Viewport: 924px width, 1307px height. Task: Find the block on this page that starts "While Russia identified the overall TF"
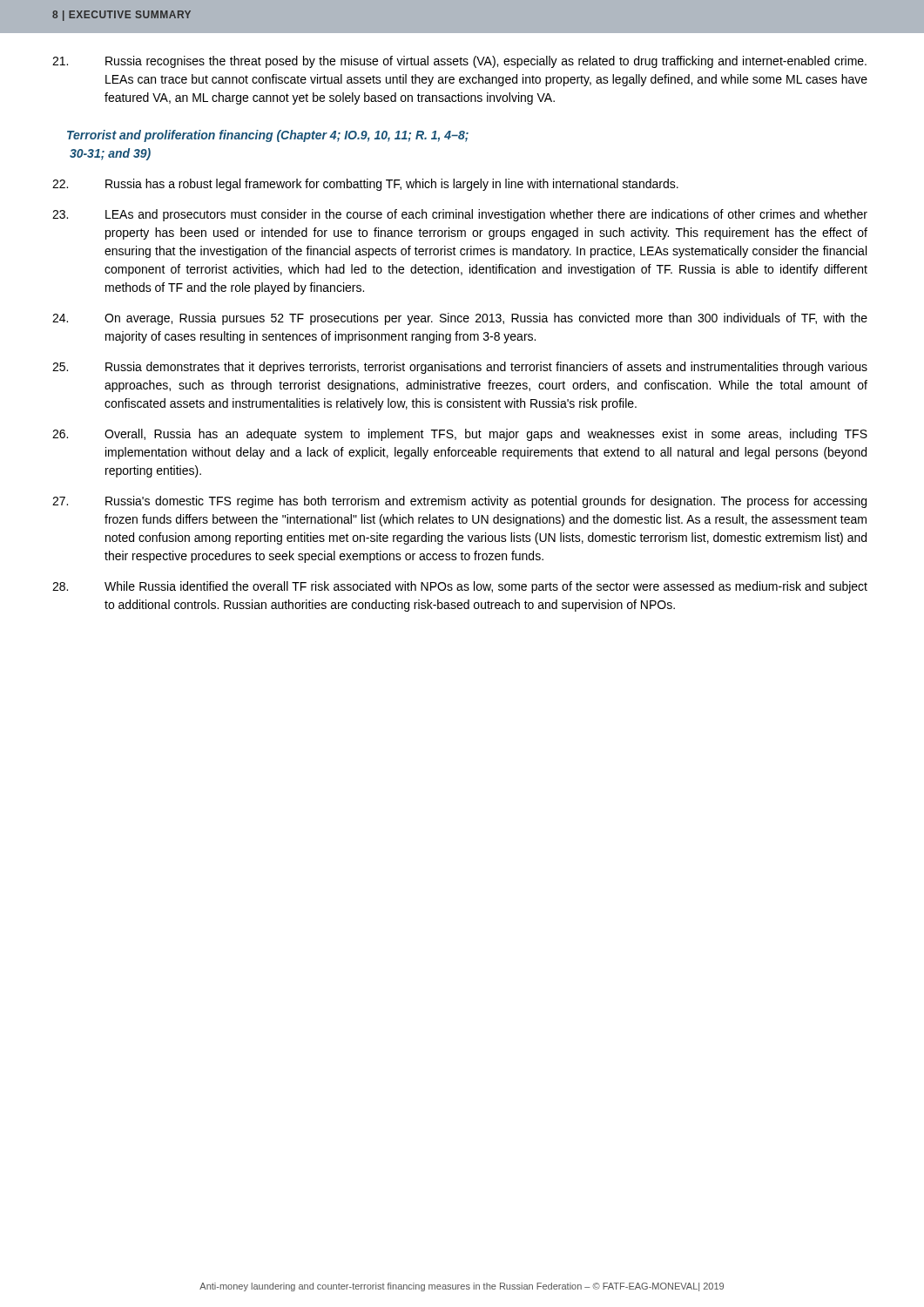point(460,596)
